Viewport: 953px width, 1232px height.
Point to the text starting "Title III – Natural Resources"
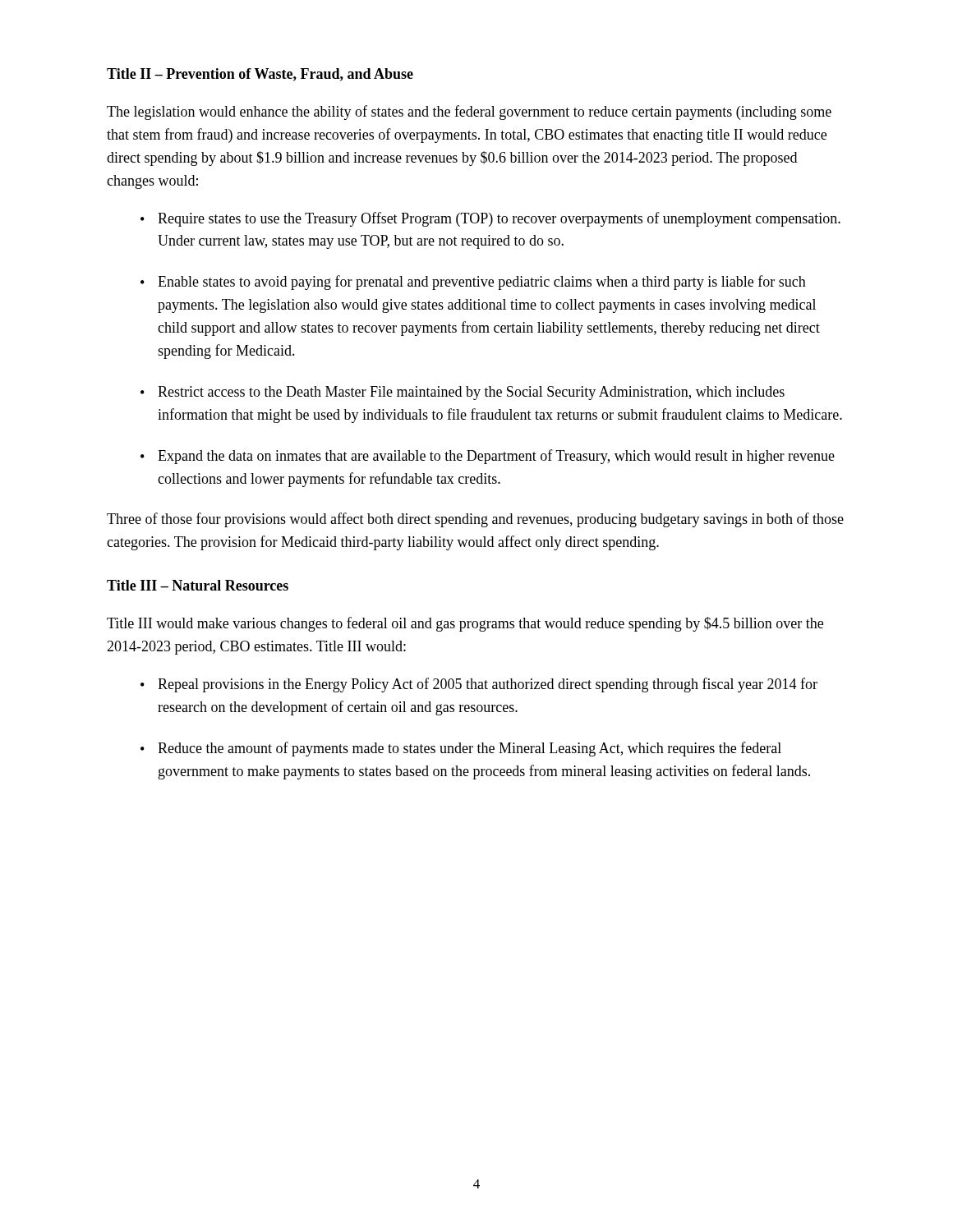click(x=198, y=586)
